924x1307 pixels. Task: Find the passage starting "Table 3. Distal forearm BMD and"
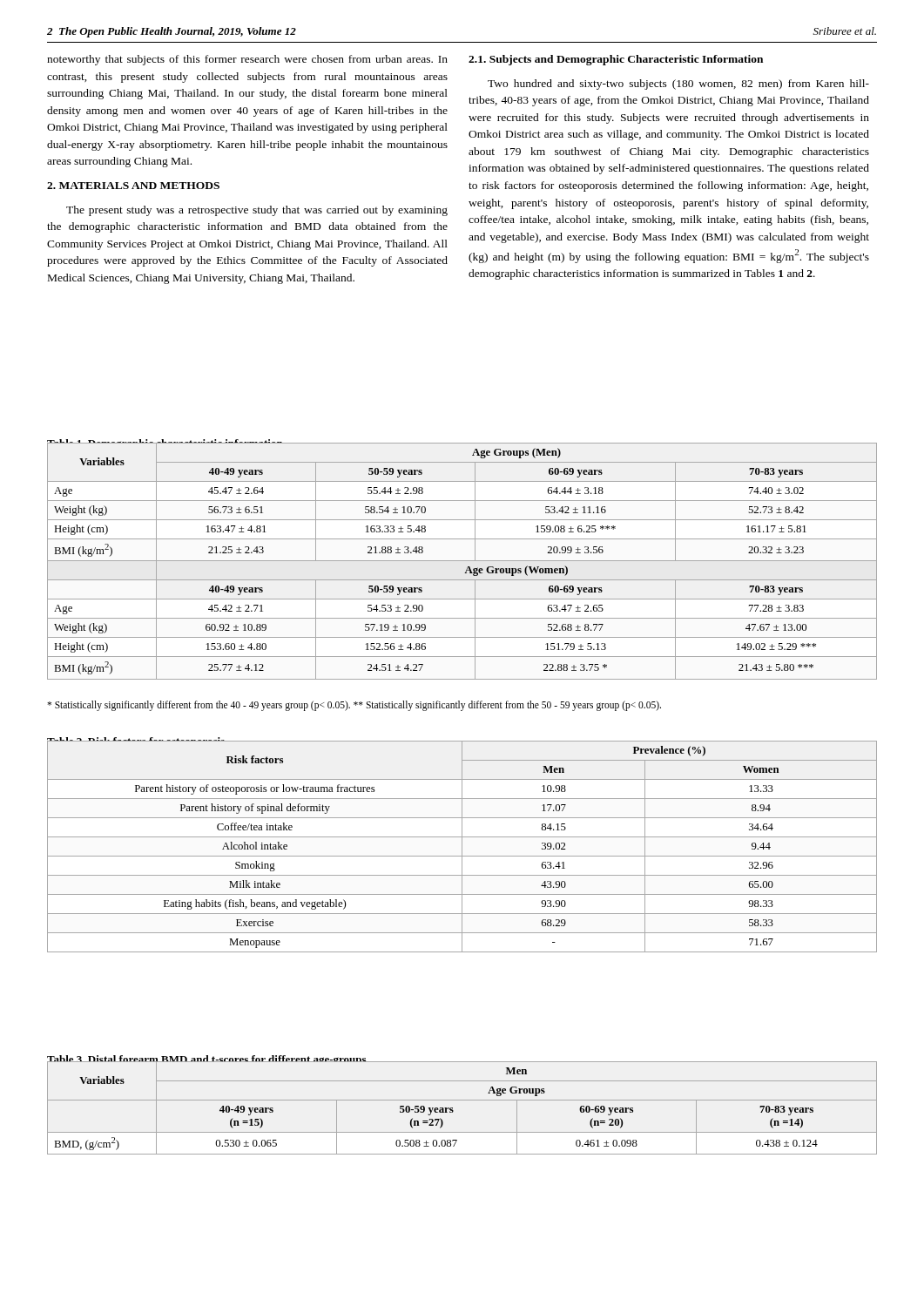(x=462, y=1060)
